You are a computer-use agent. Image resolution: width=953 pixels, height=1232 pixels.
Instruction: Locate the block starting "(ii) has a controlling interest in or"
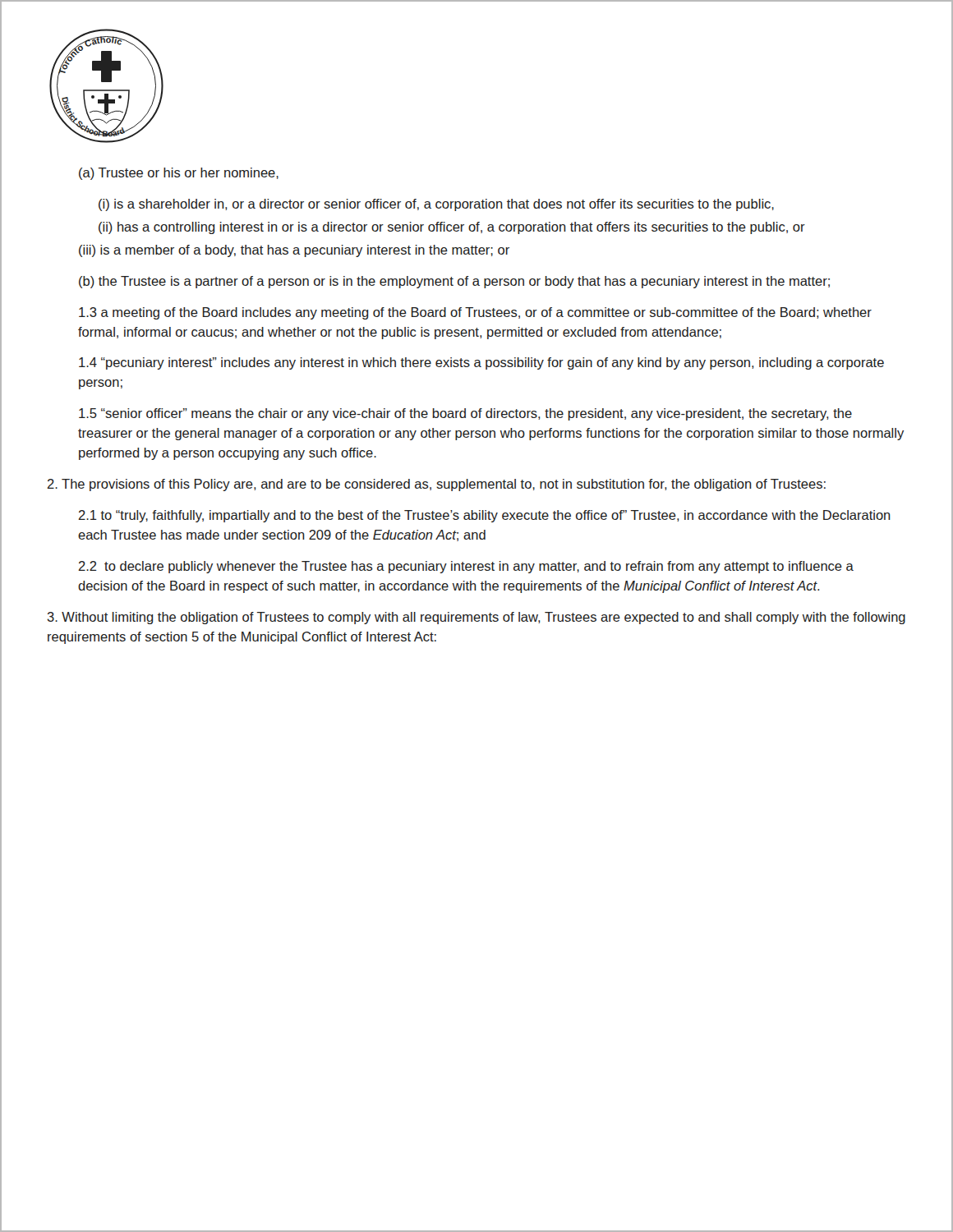[x=451, y=227]
